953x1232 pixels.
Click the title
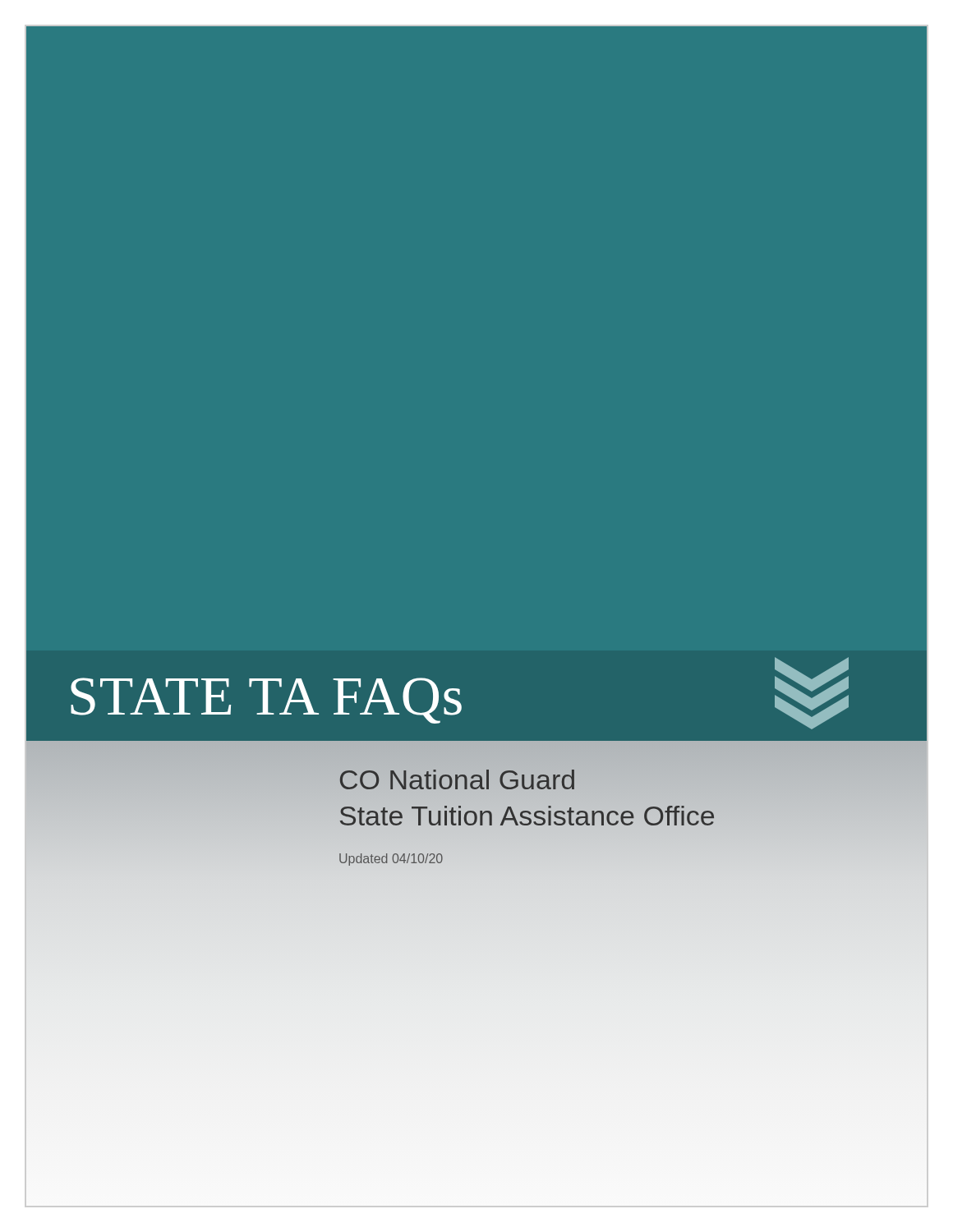tap(266, 696)
